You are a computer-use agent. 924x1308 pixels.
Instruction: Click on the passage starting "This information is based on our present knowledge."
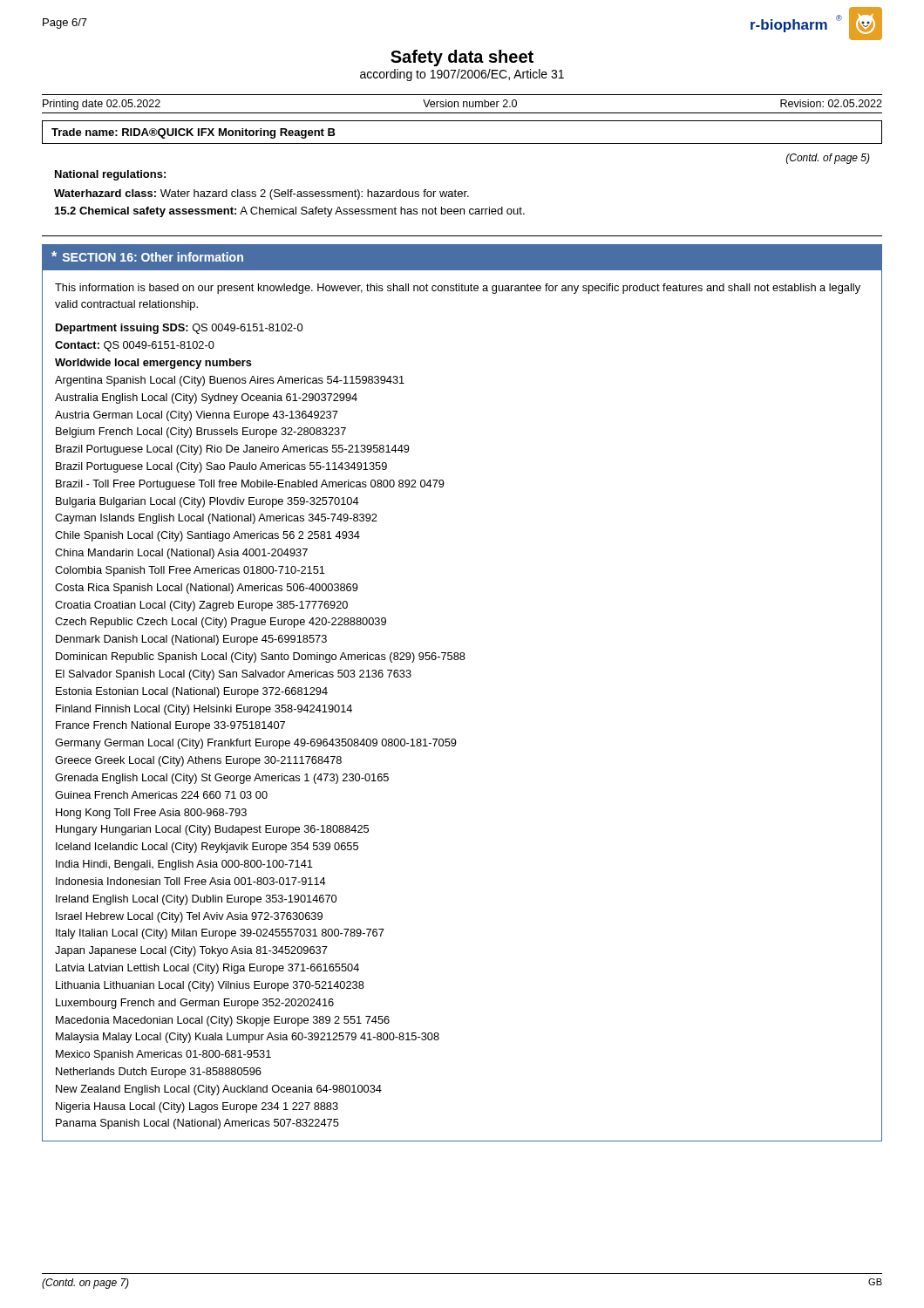[458, 296]
